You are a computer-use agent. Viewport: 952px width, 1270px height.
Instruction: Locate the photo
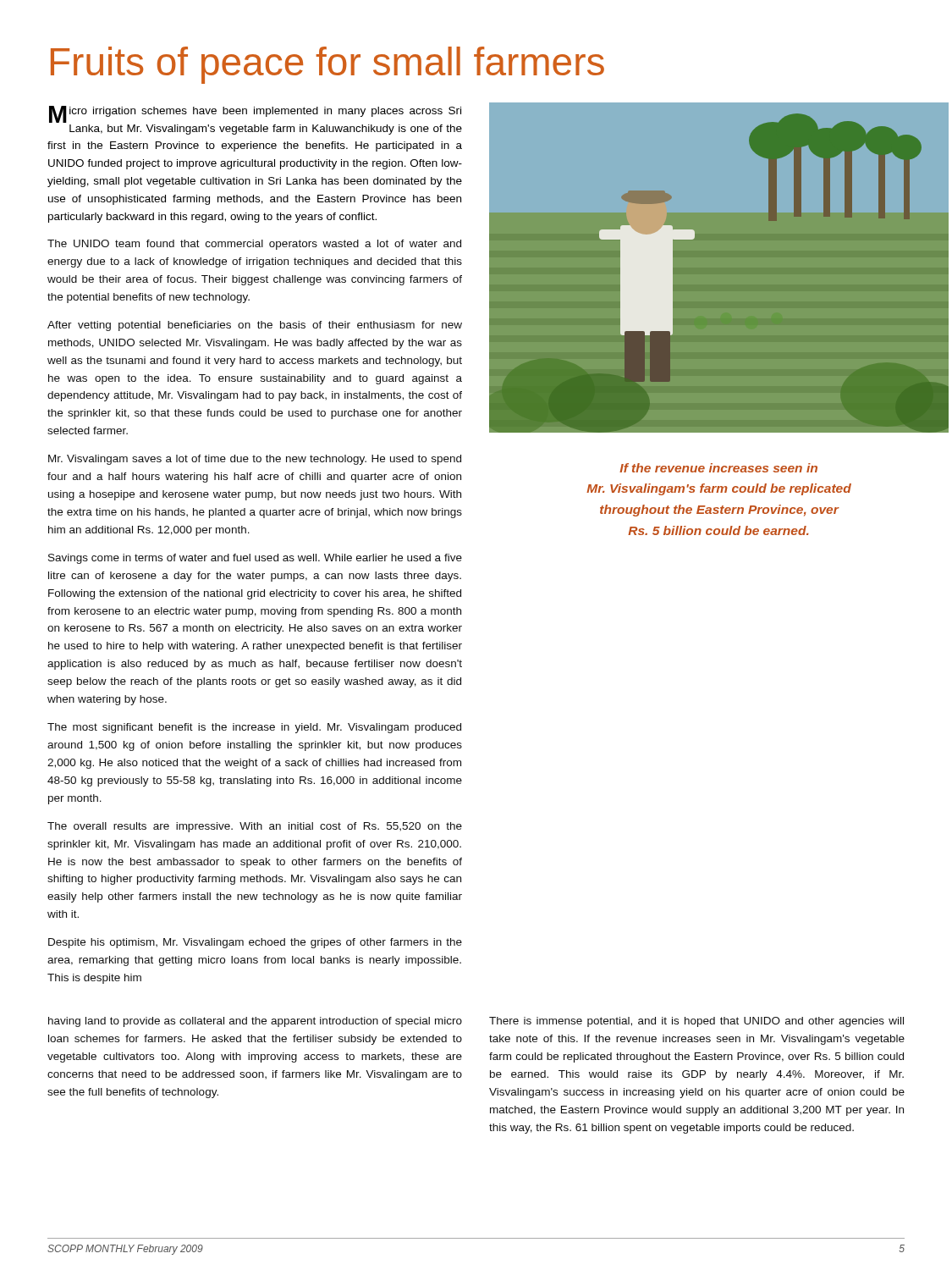point(719,269)
